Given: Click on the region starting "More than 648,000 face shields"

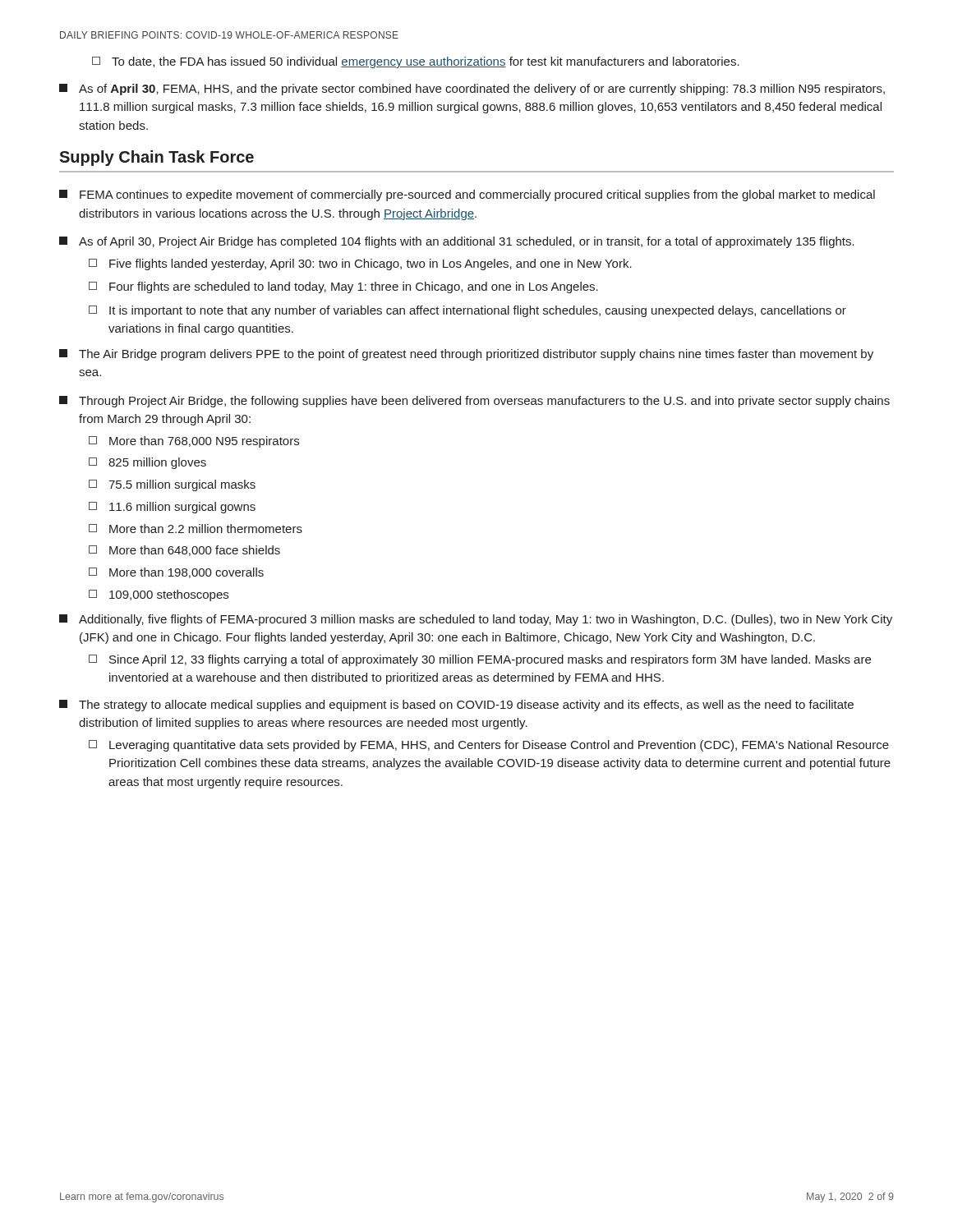Looking at the screenshot, I should pos(184,551).
